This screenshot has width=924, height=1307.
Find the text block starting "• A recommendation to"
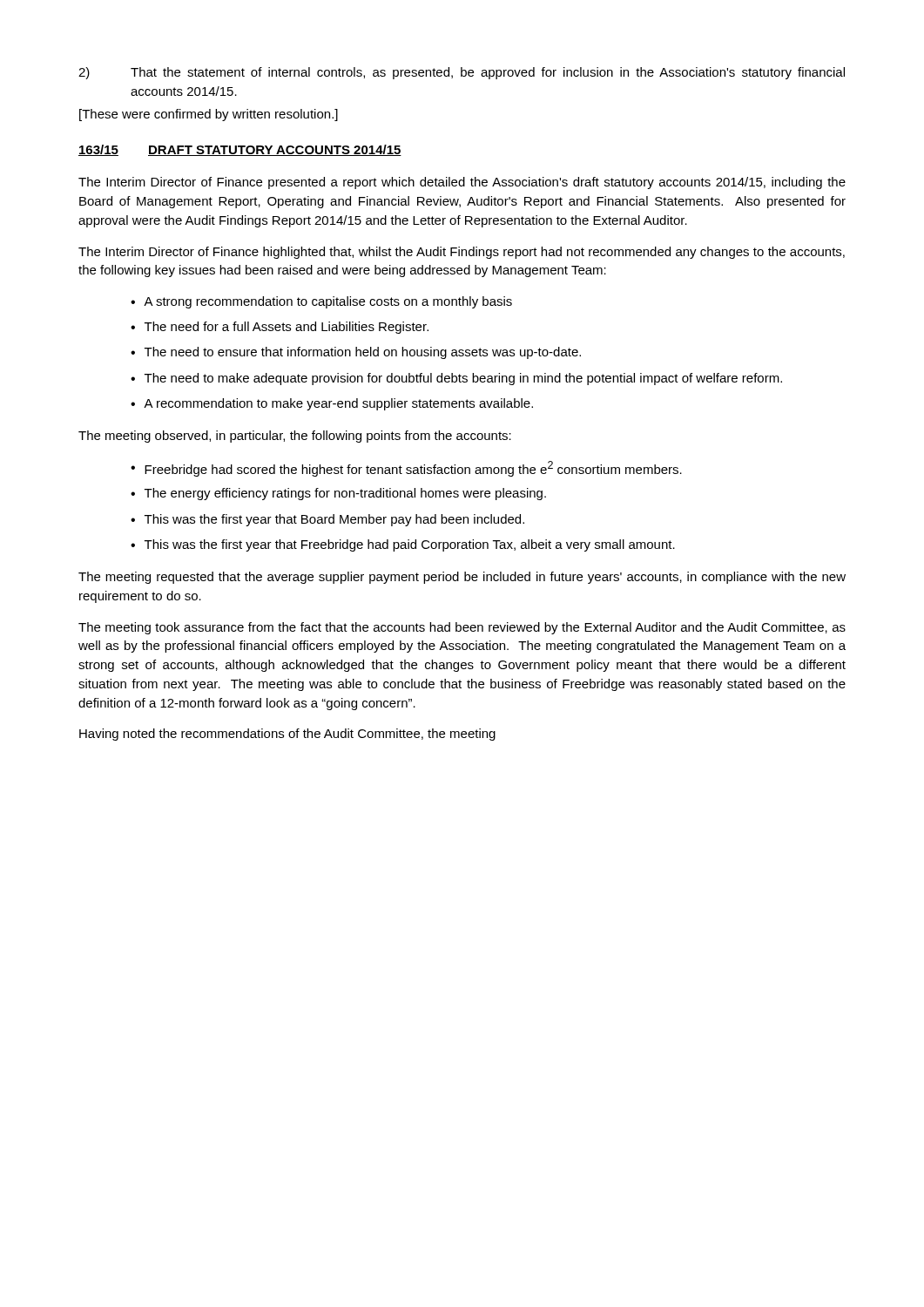coord(332,404)
